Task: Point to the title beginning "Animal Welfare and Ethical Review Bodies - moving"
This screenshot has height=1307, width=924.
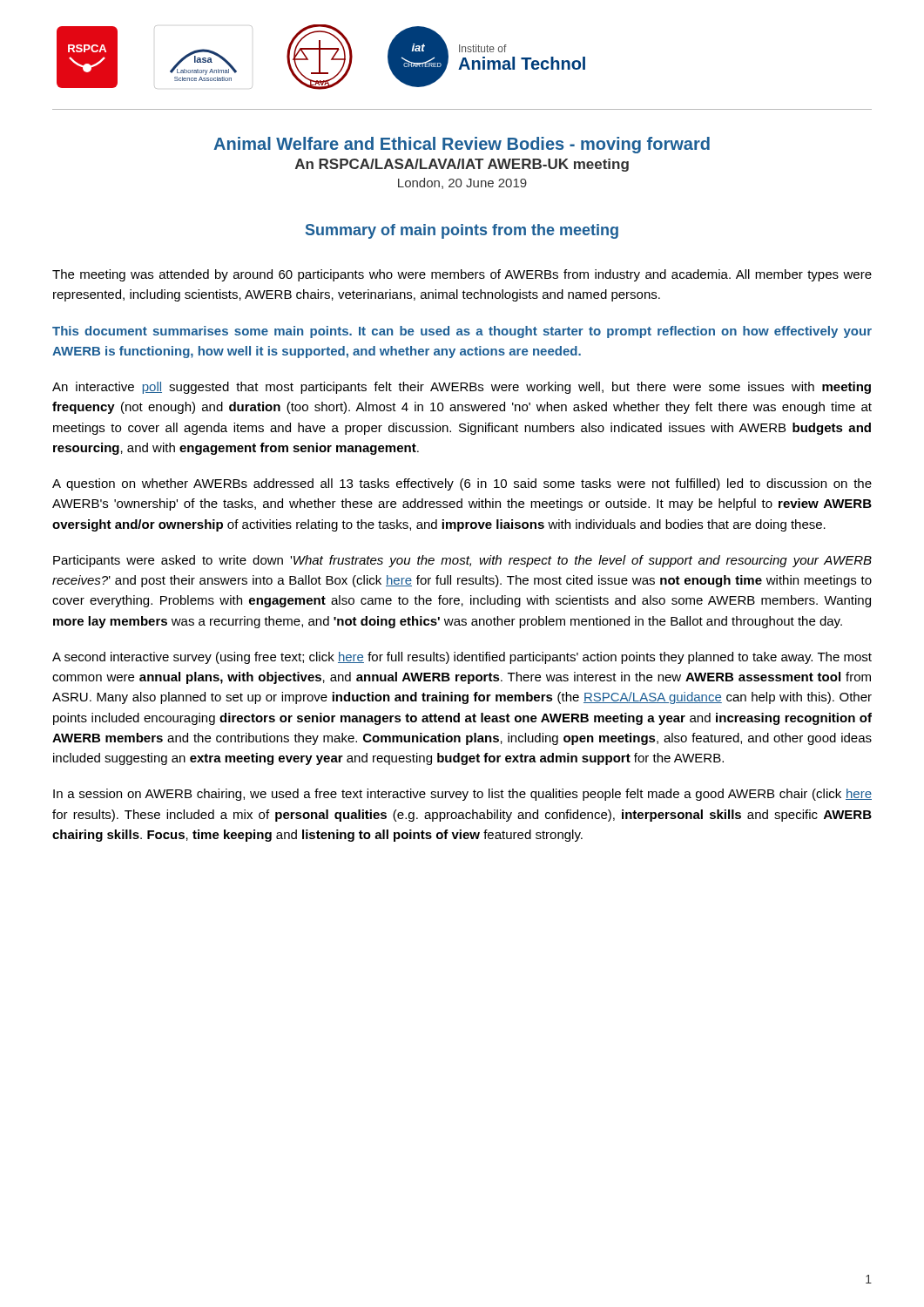Action: click(462, 162)
